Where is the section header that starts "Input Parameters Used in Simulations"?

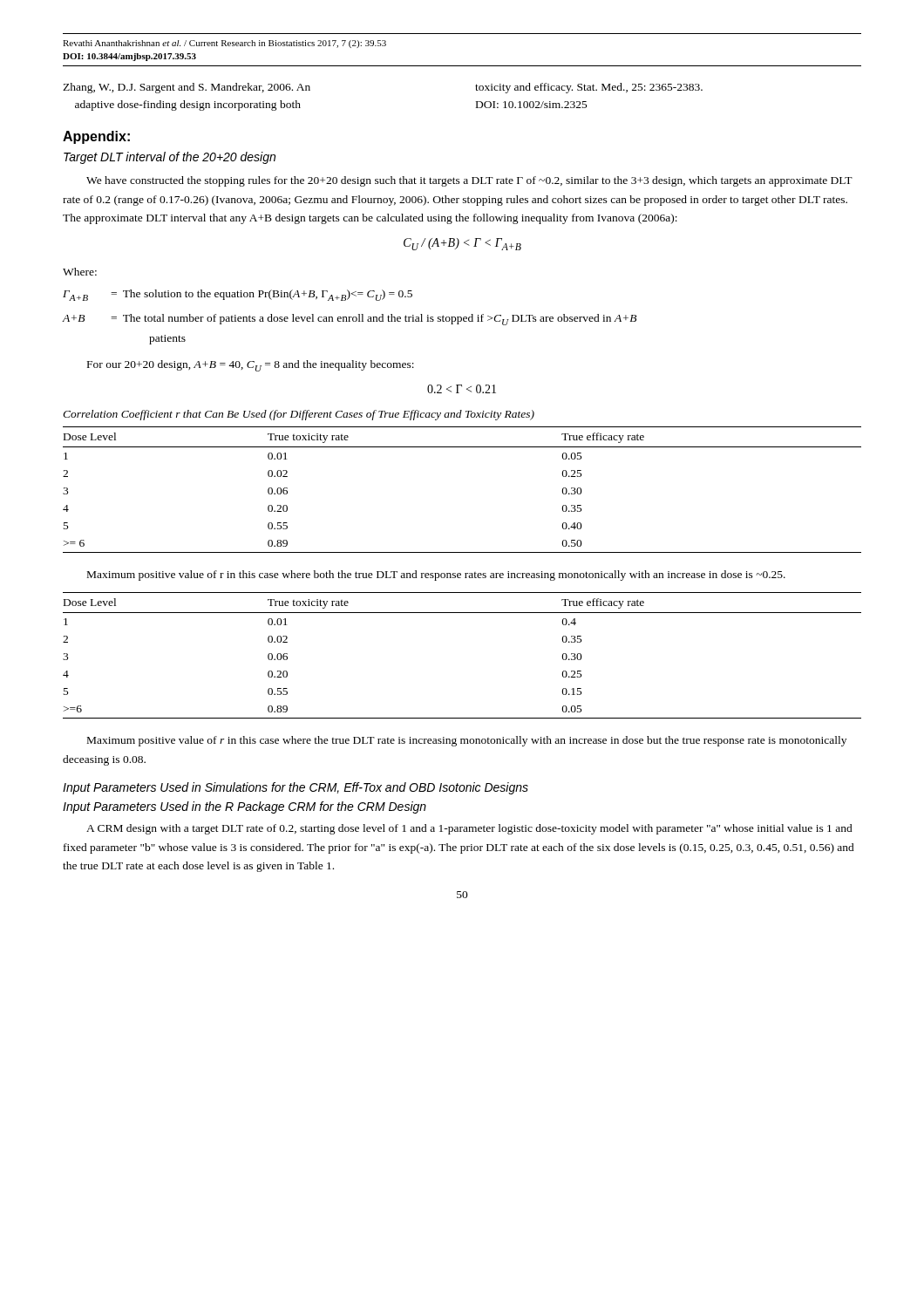(x=462, y=788)
